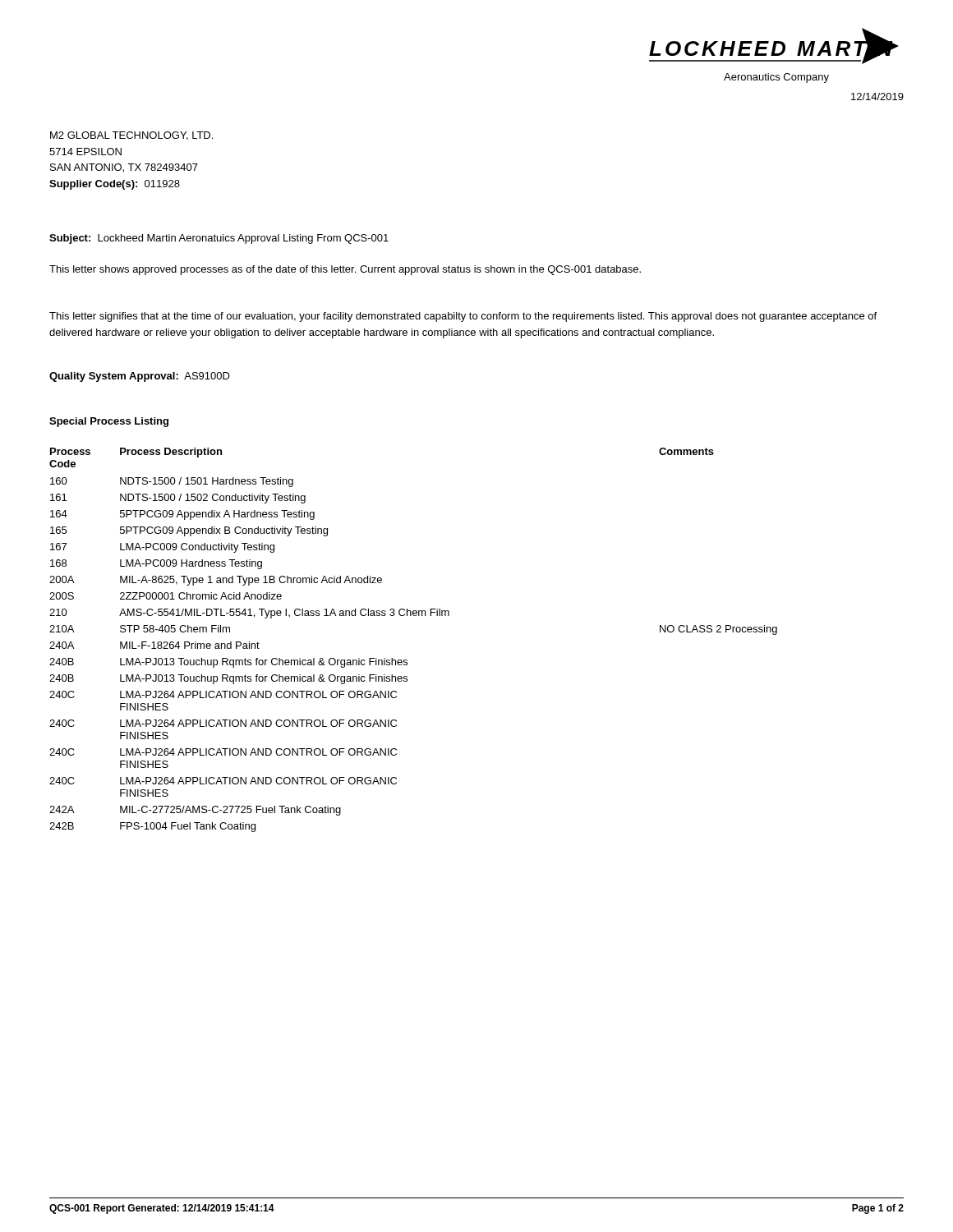Click on the table containing "LMA-PJ013 Touchup Rqmts for Chemical"
Viewport: 953px width, 1232px height.
point(476,639)
